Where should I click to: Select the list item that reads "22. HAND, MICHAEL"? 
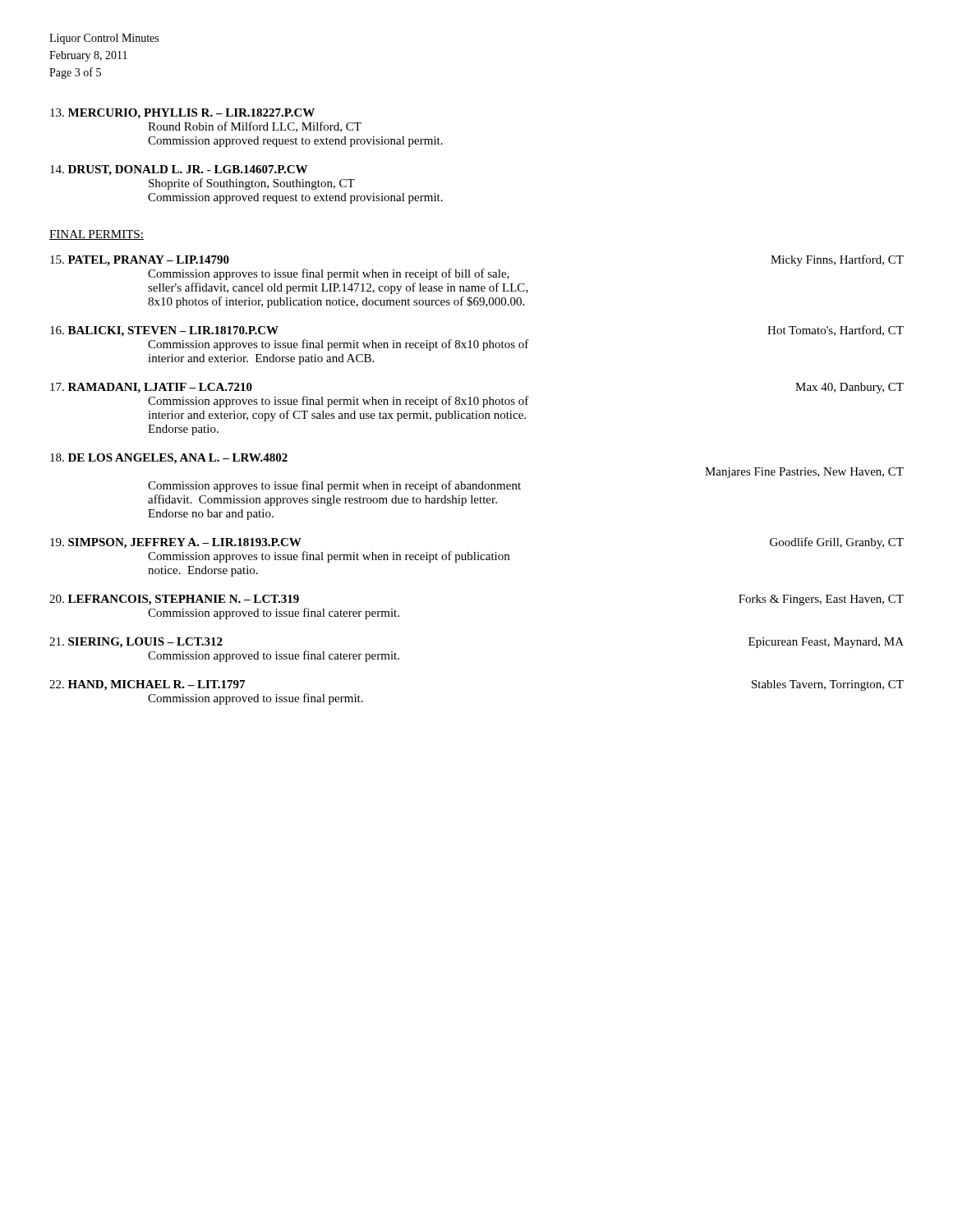pos(148,685)
